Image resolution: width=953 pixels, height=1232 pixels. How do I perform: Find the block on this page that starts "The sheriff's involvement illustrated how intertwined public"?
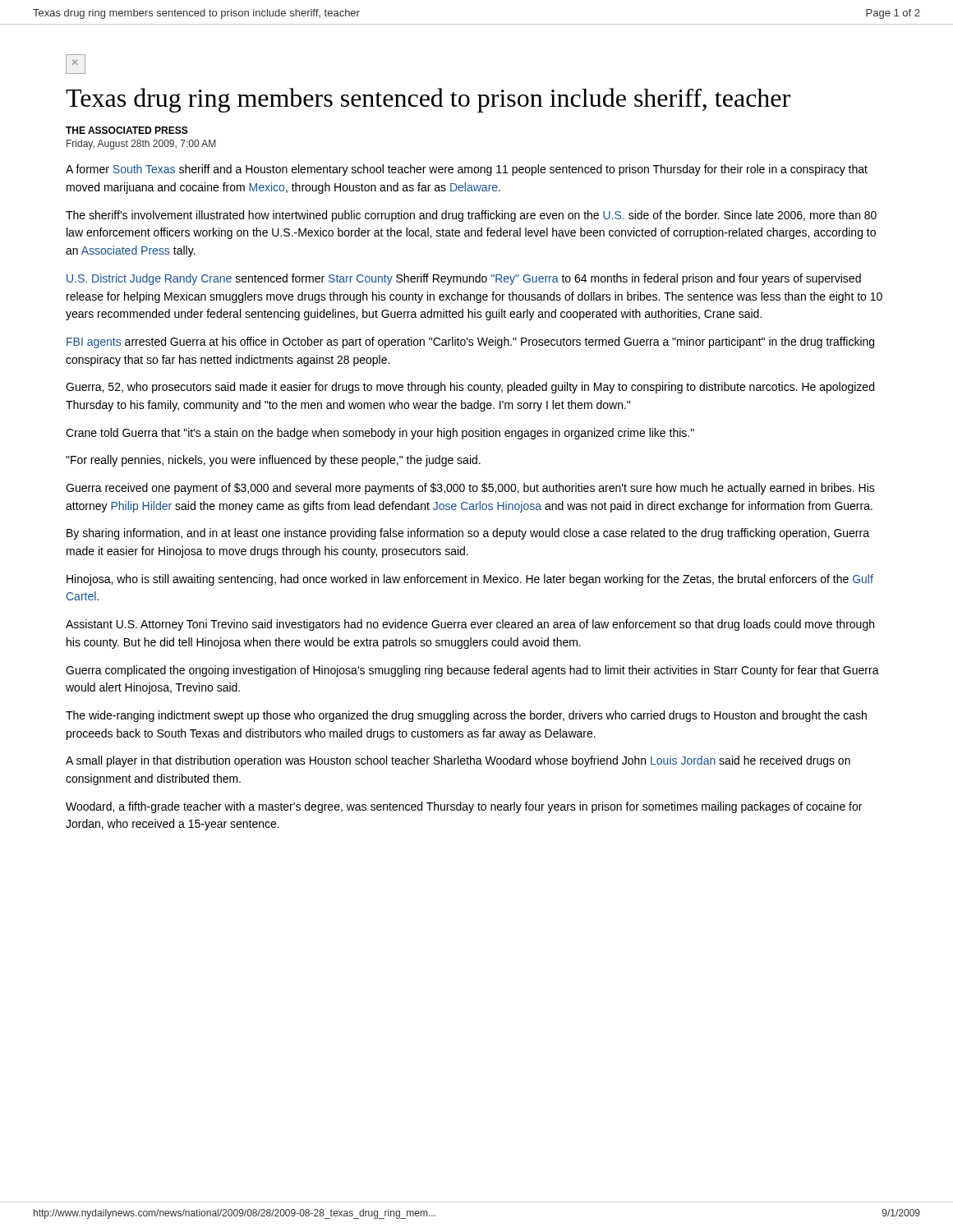[x=471, y=233]
